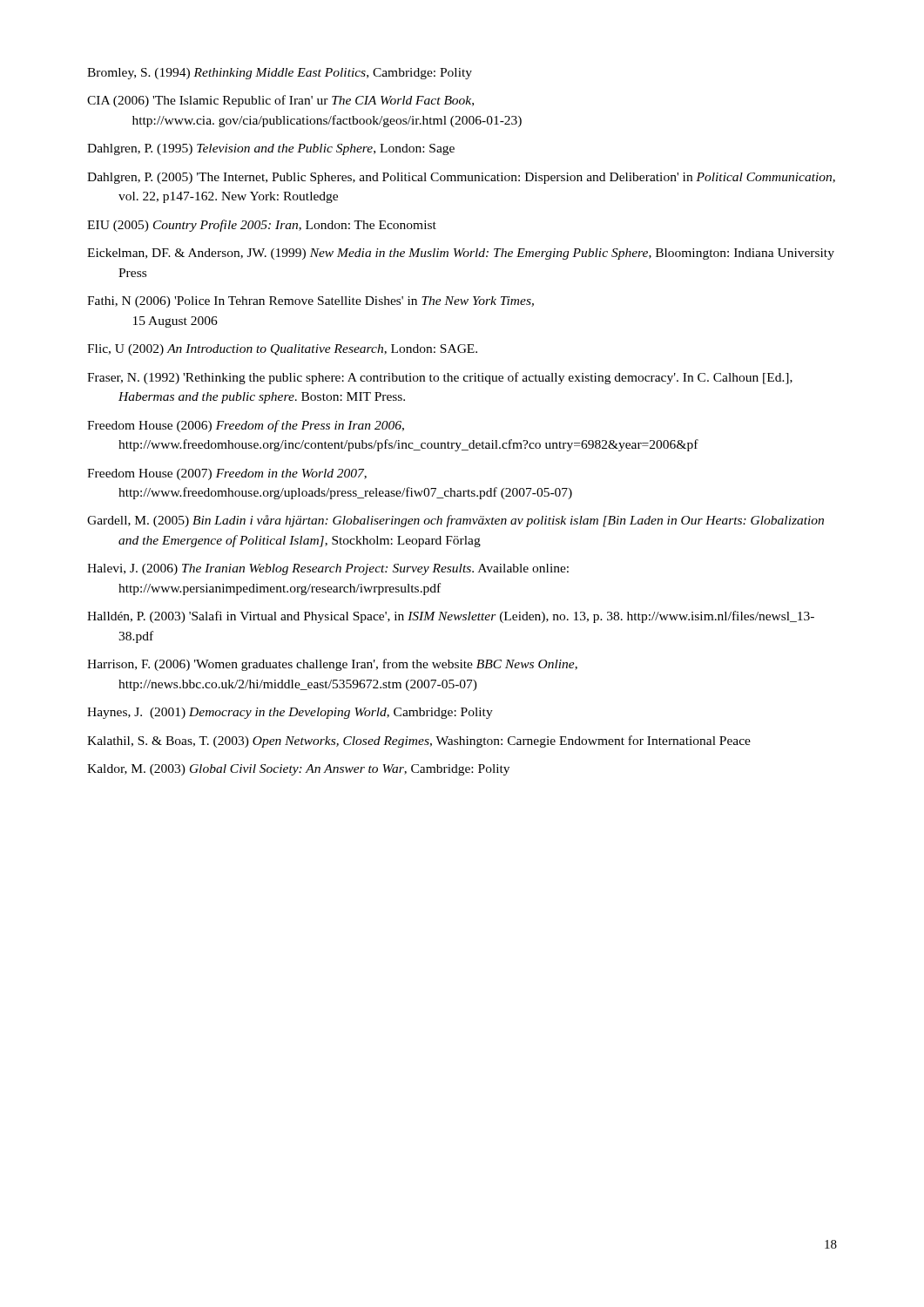
Task: Click the passage that begins "Dahlgren, P. (2005) 'The Internet, Public"
Action: pos(461,186)
